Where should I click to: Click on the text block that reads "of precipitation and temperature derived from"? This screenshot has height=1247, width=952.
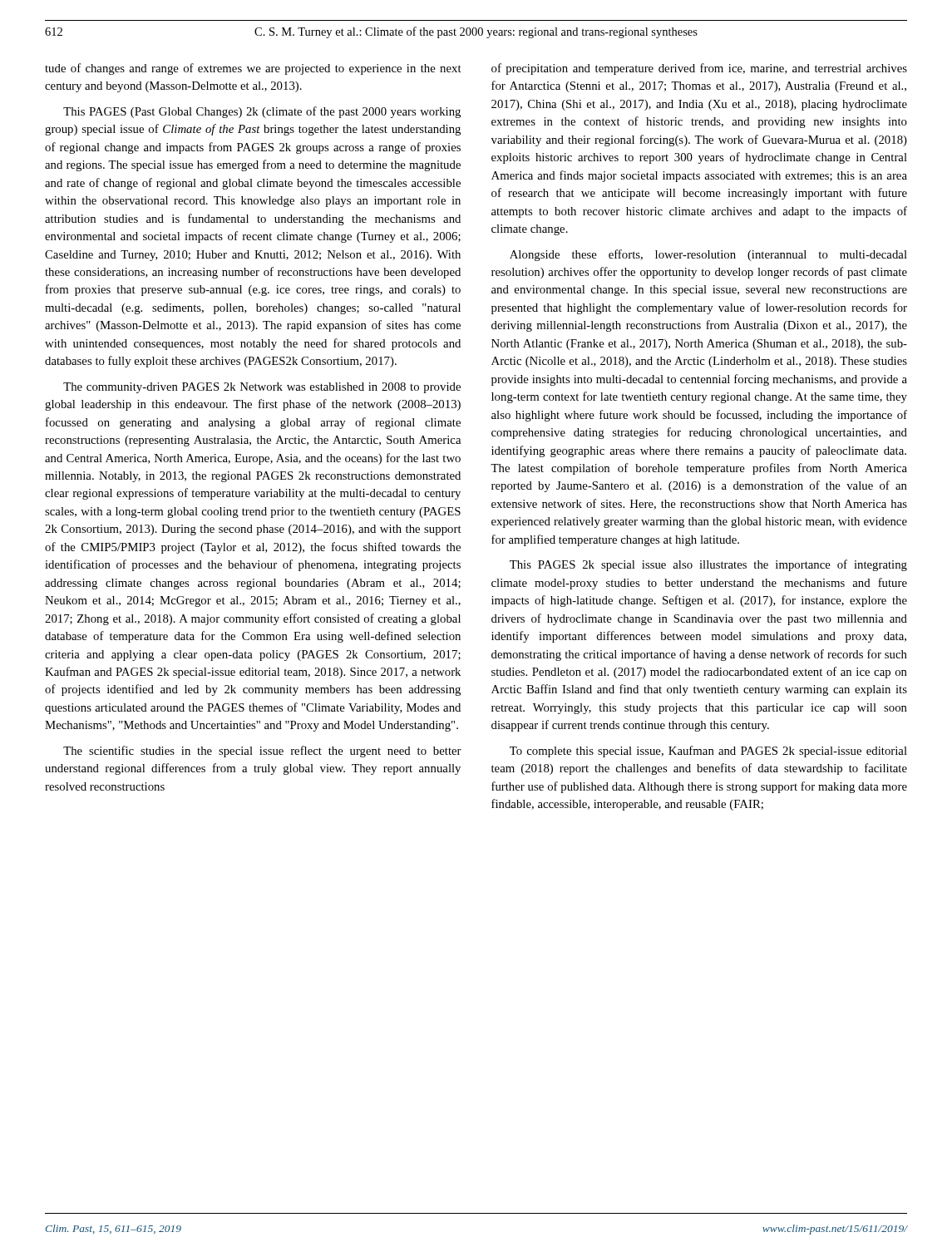[x=699, y=437]
